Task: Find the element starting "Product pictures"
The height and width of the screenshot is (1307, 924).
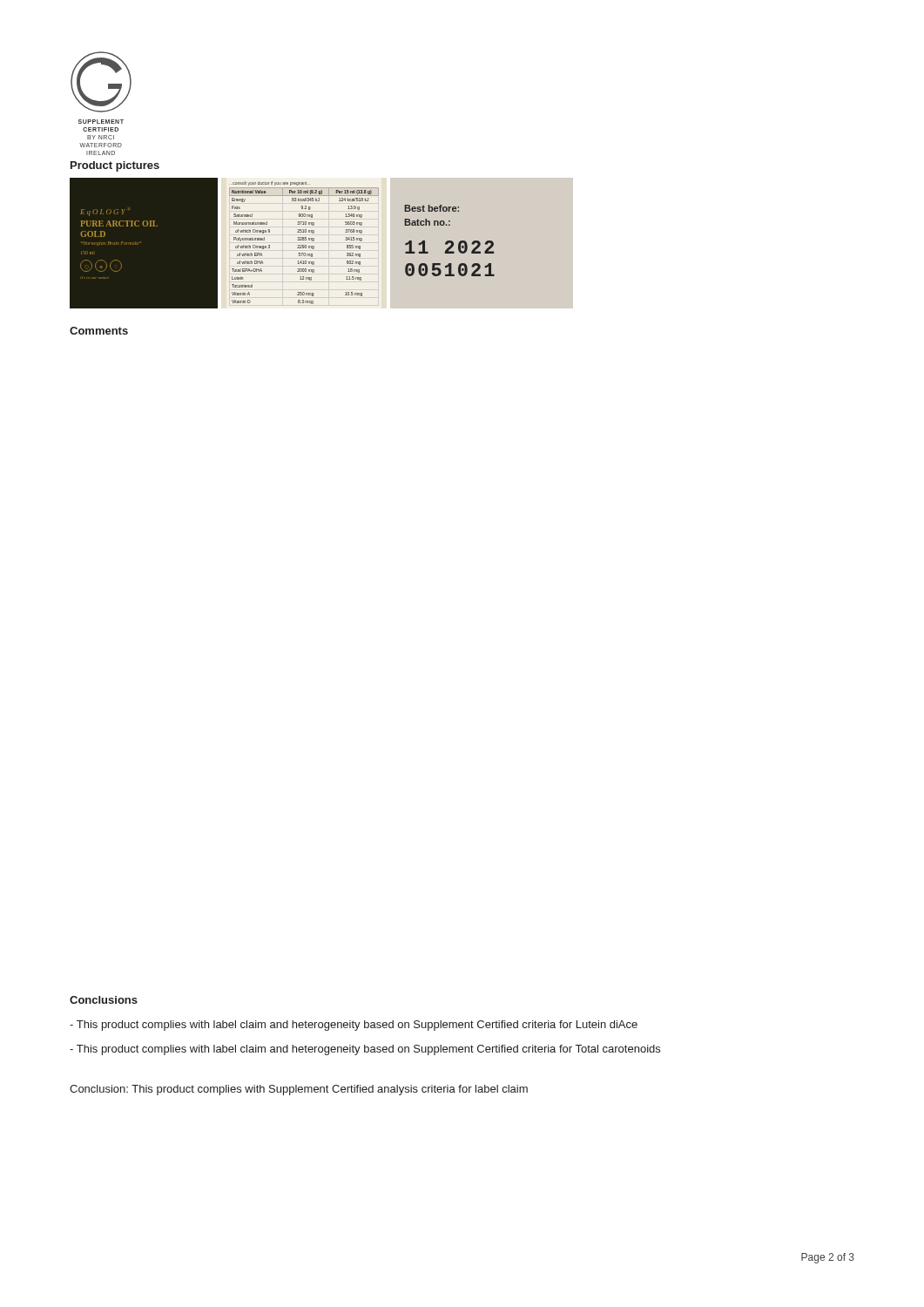Action: coord(115,165)
